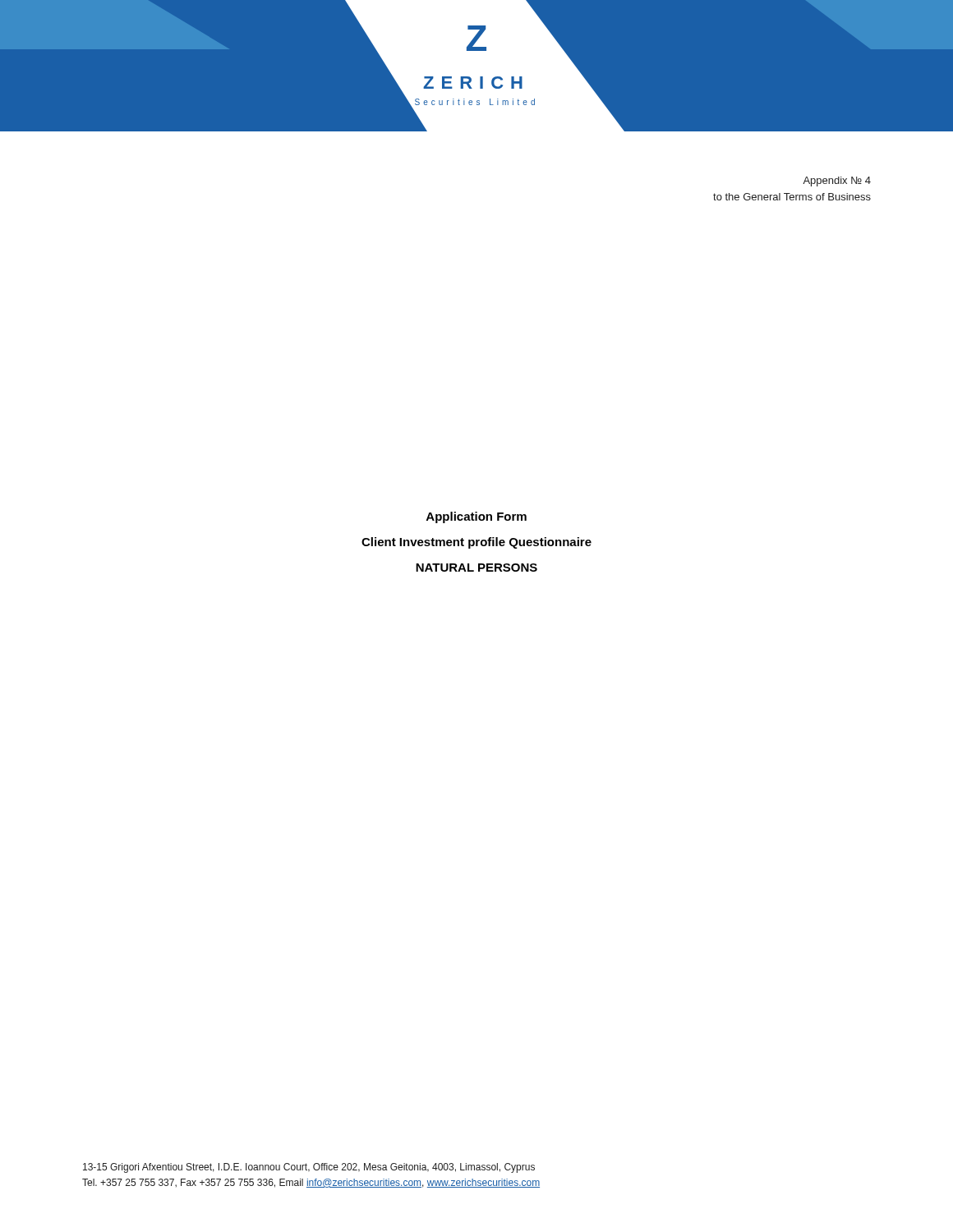Viewport: 953px width, 1232px height.
Task: Select the region starting "Appendix № 4 to"
Action: 792,188
